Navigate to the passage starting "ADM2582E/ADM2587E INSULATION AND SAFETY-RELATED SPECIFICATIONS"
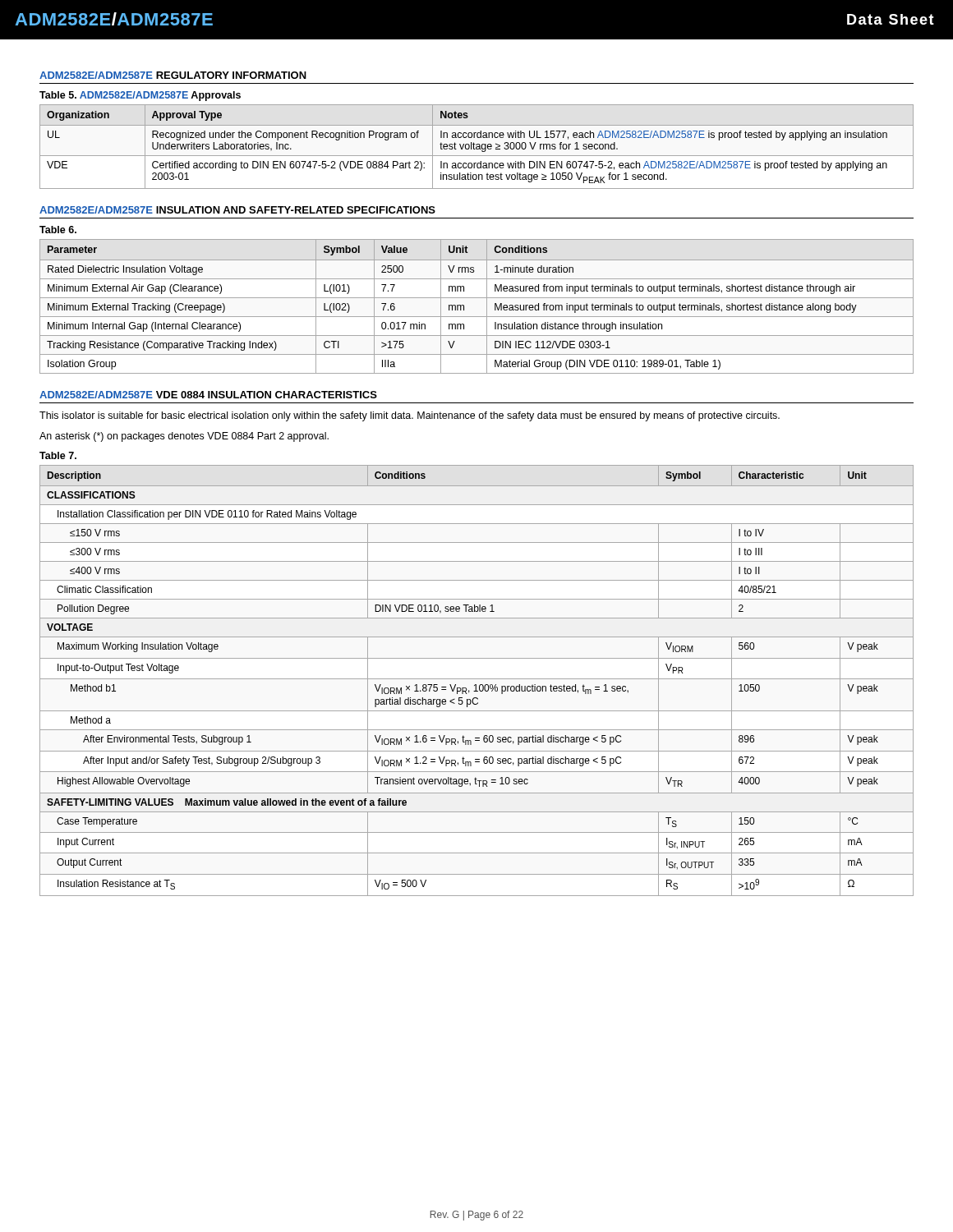 coord(237,209)
